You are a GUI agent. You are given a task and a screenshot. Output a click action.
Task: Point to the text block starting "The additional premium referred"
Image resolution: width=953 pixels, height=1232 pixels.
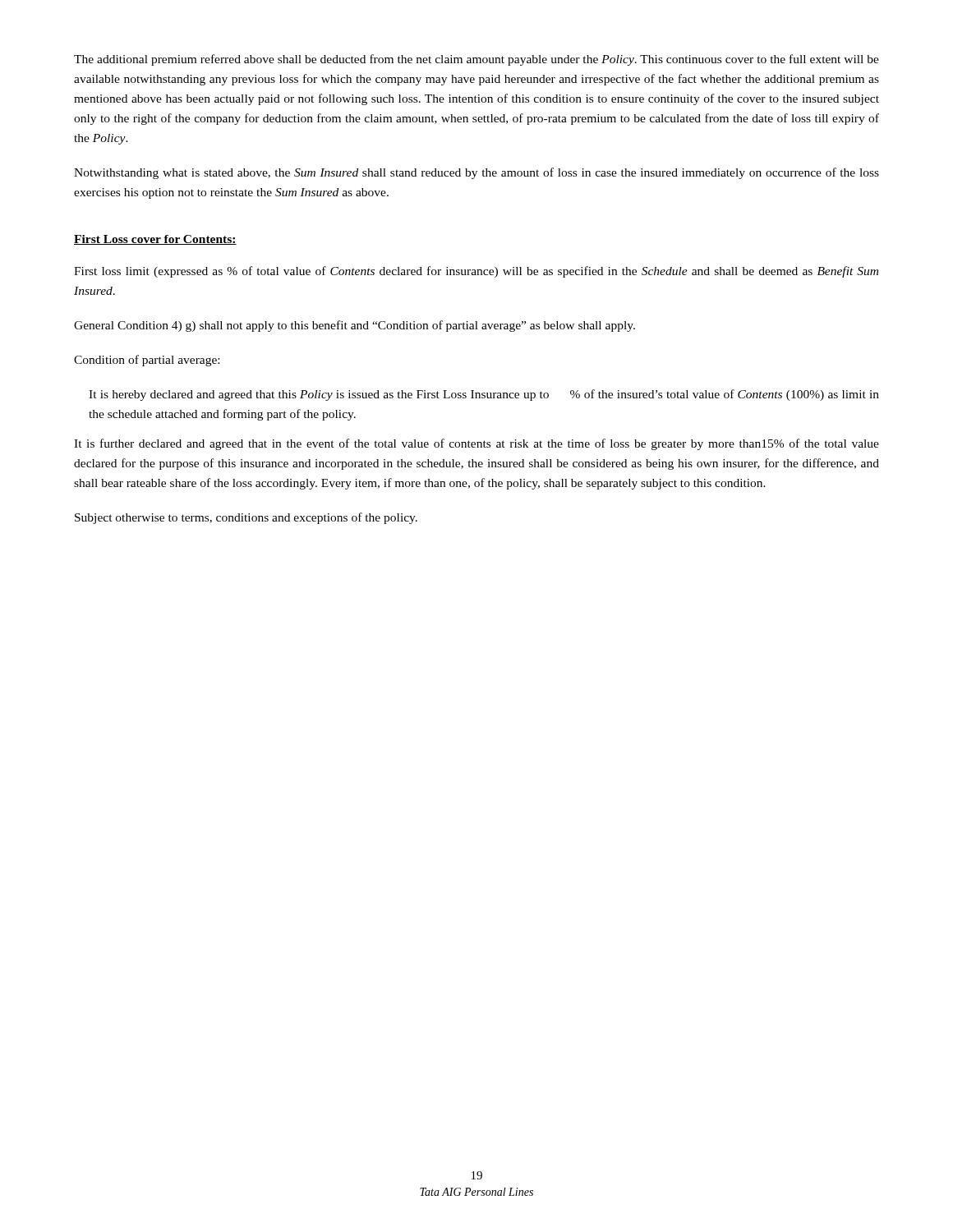[x=476, y=98]
